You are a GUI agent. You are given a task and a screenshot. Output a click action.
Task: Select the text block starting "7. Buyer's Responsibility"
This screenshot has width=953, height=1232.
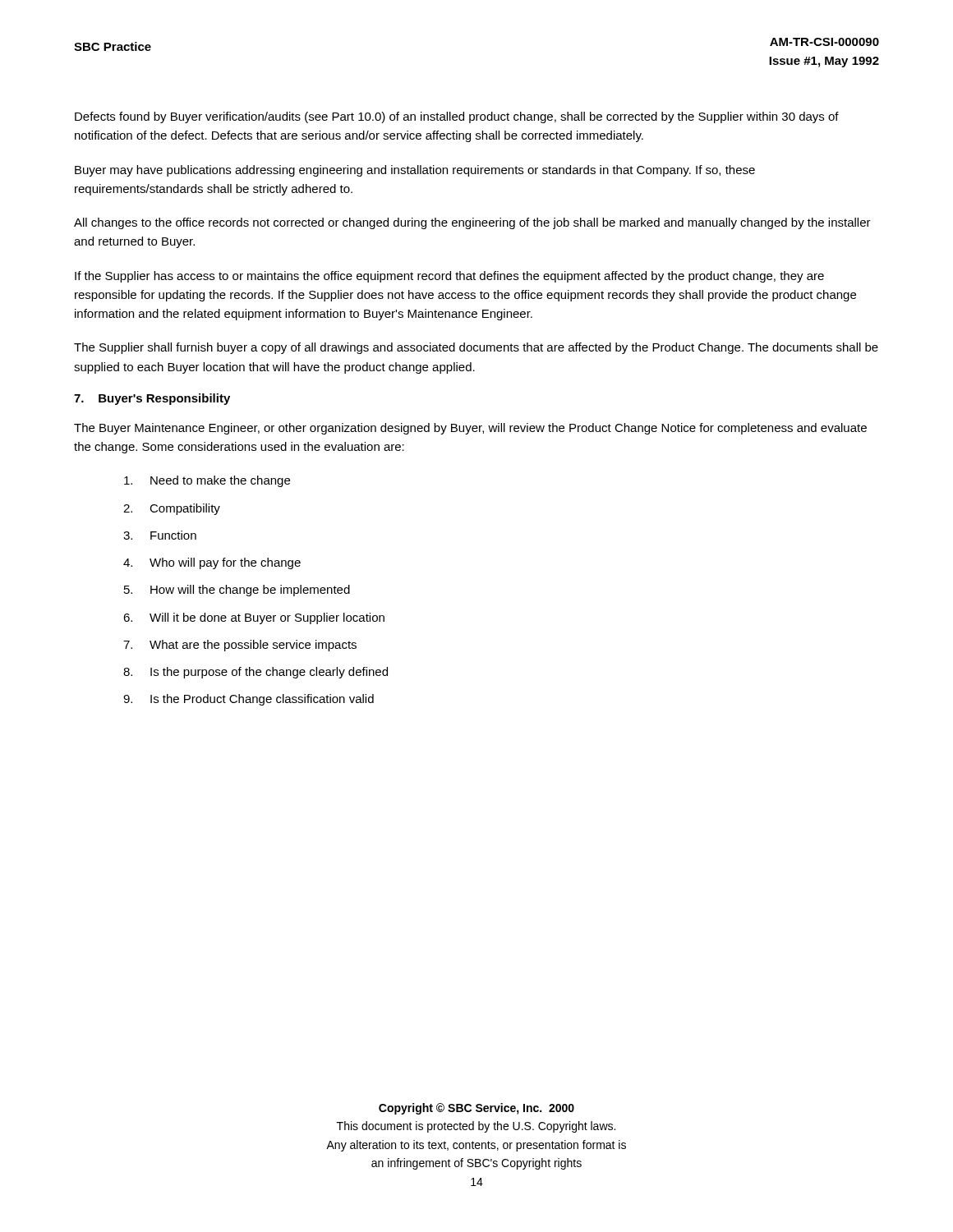pyautogui.click(x=152, y=398)
